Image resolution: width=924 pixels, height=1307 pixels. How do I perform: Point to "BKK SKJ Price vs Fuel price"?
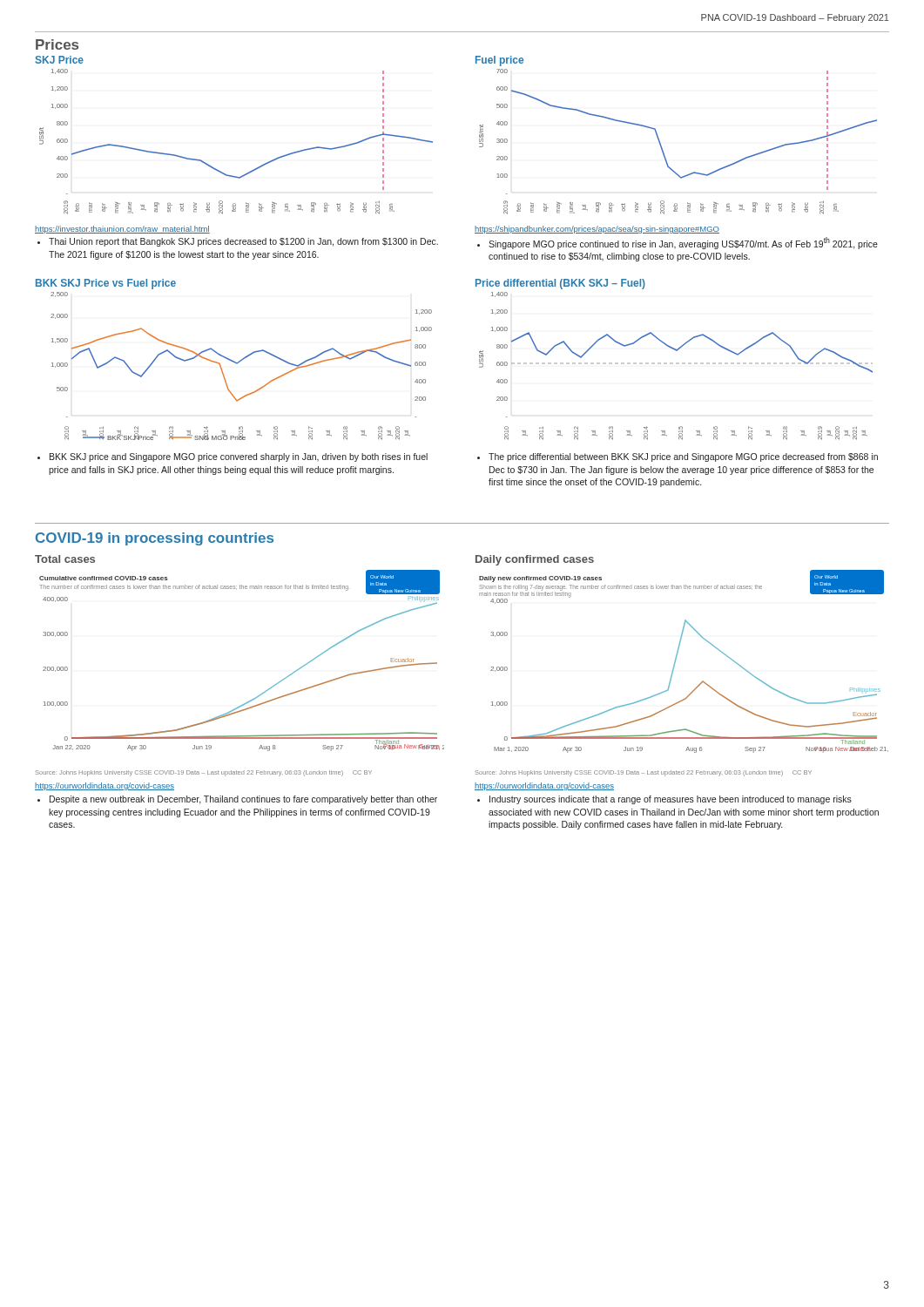105,283
